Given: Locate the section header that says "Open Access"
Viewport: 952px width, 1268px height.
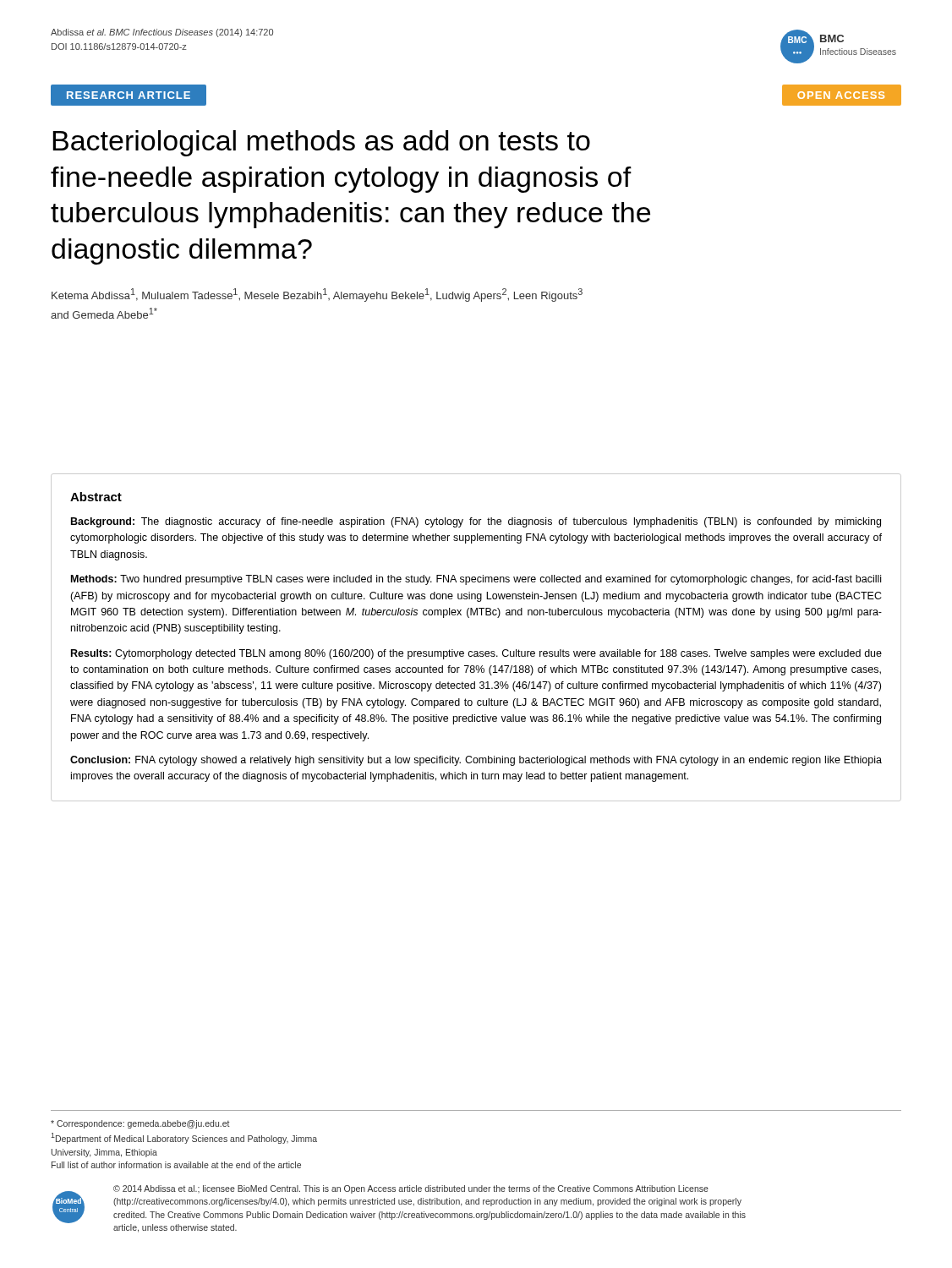Looking at the screenshot, I should click(842, 95).
